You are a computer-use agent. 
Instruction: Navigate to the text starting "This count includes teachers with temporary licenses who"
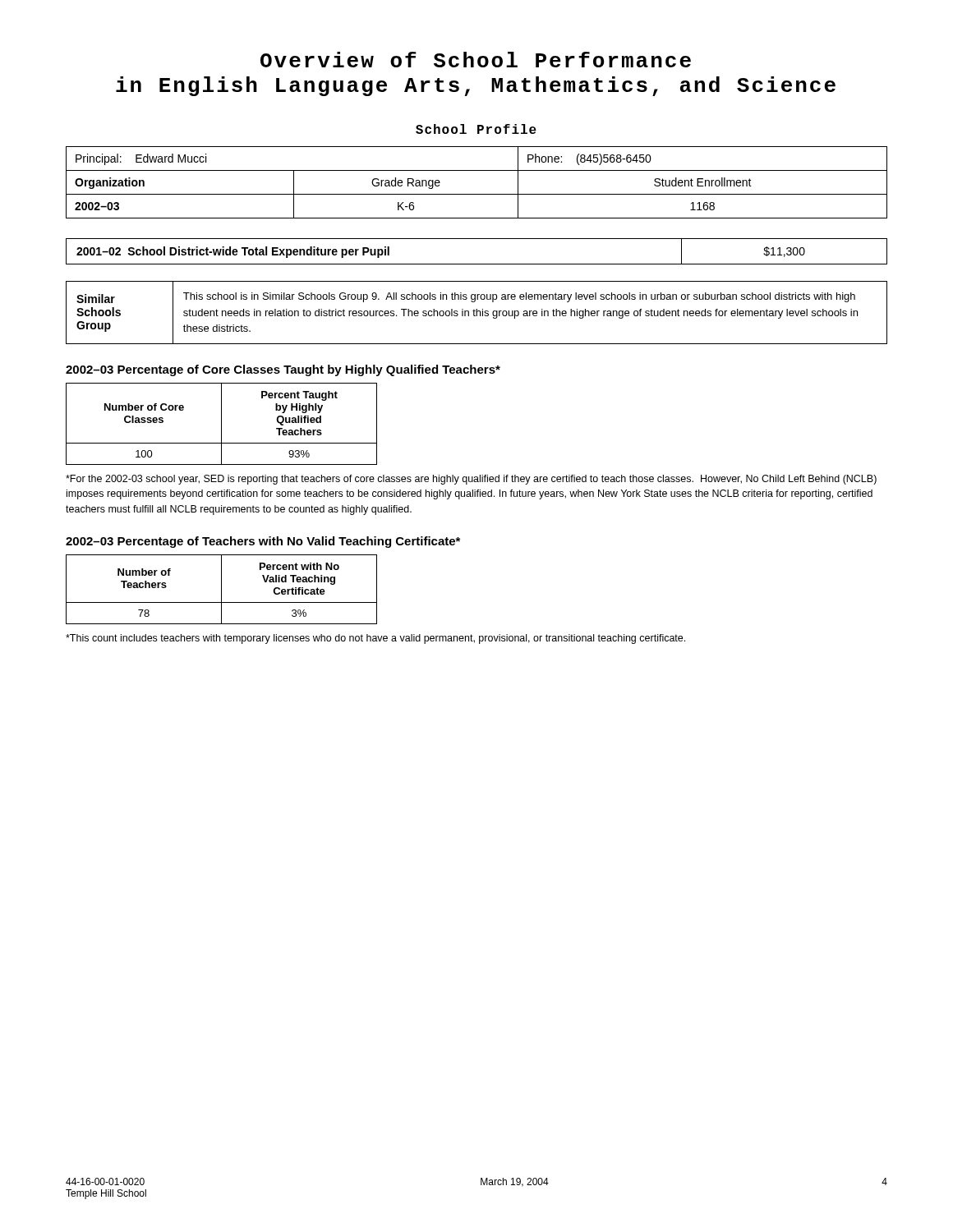click(376, 638)
